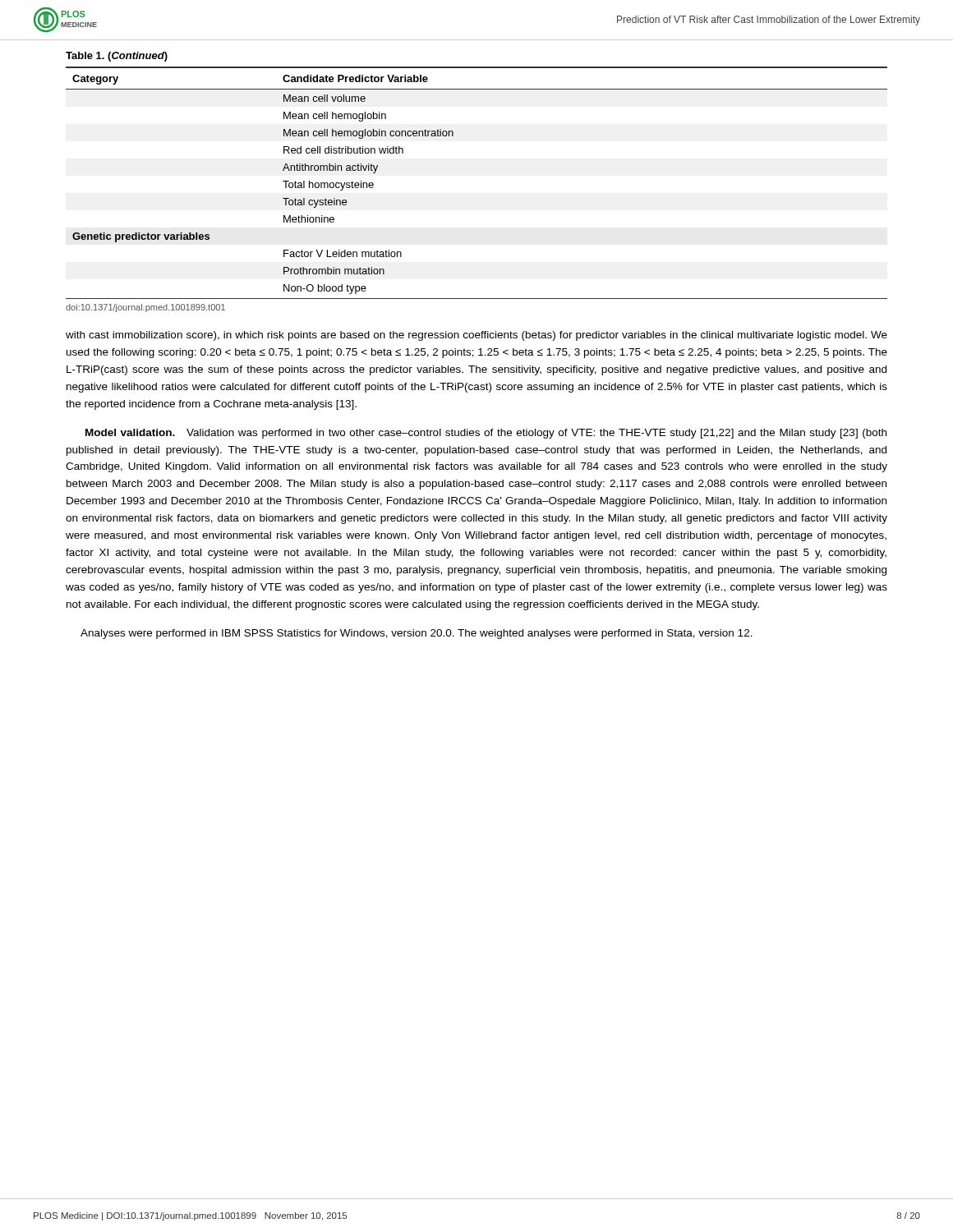This screenshot has height=1232, width=953.
Task: Find the text block with the text "Model validation. Validation was performed in two other"
Action: (x=476, y=518)
